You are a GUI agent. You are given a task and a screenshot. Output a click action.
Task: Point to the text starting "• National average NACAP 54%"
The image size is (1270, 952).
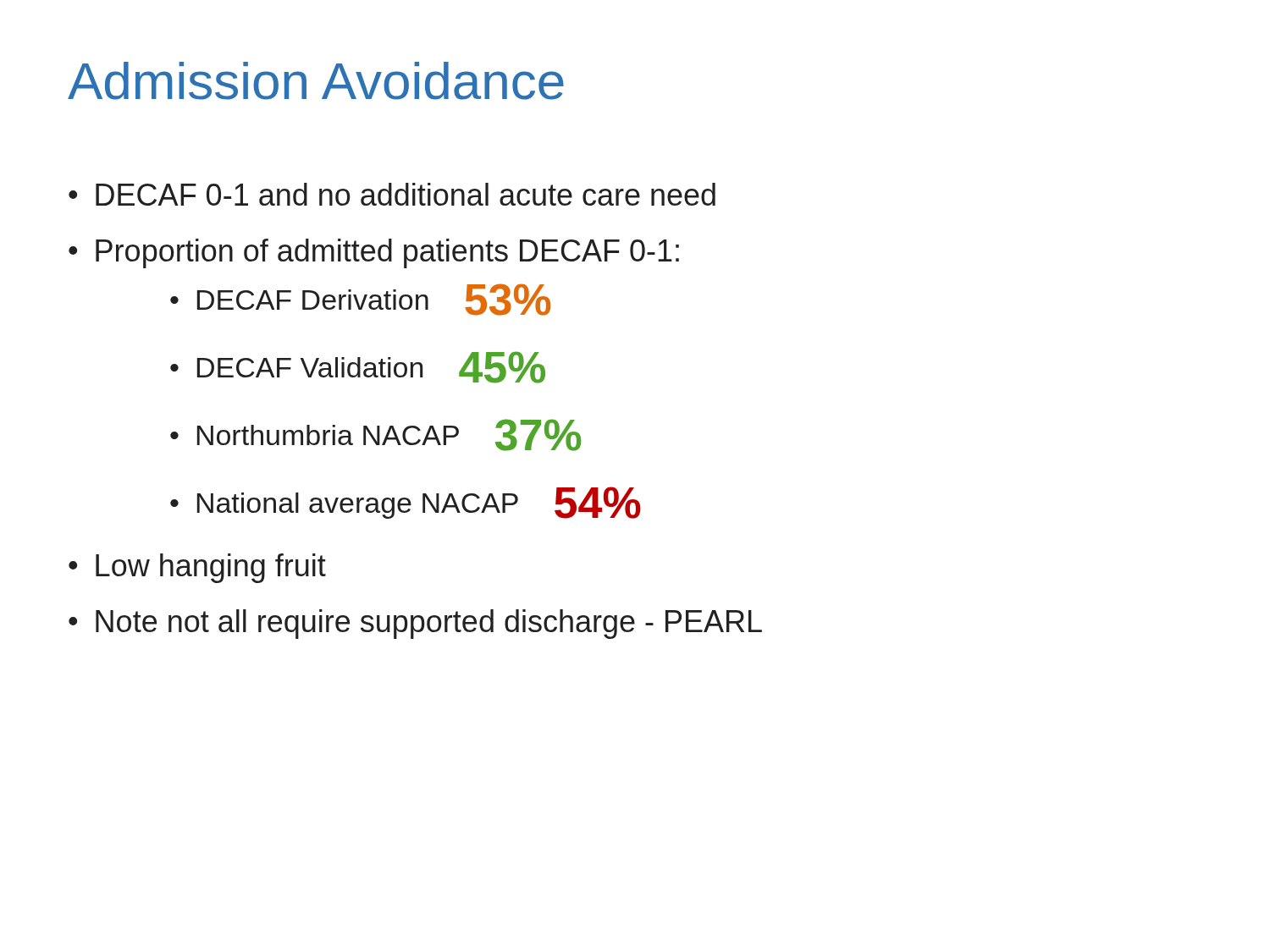point(405,503)
